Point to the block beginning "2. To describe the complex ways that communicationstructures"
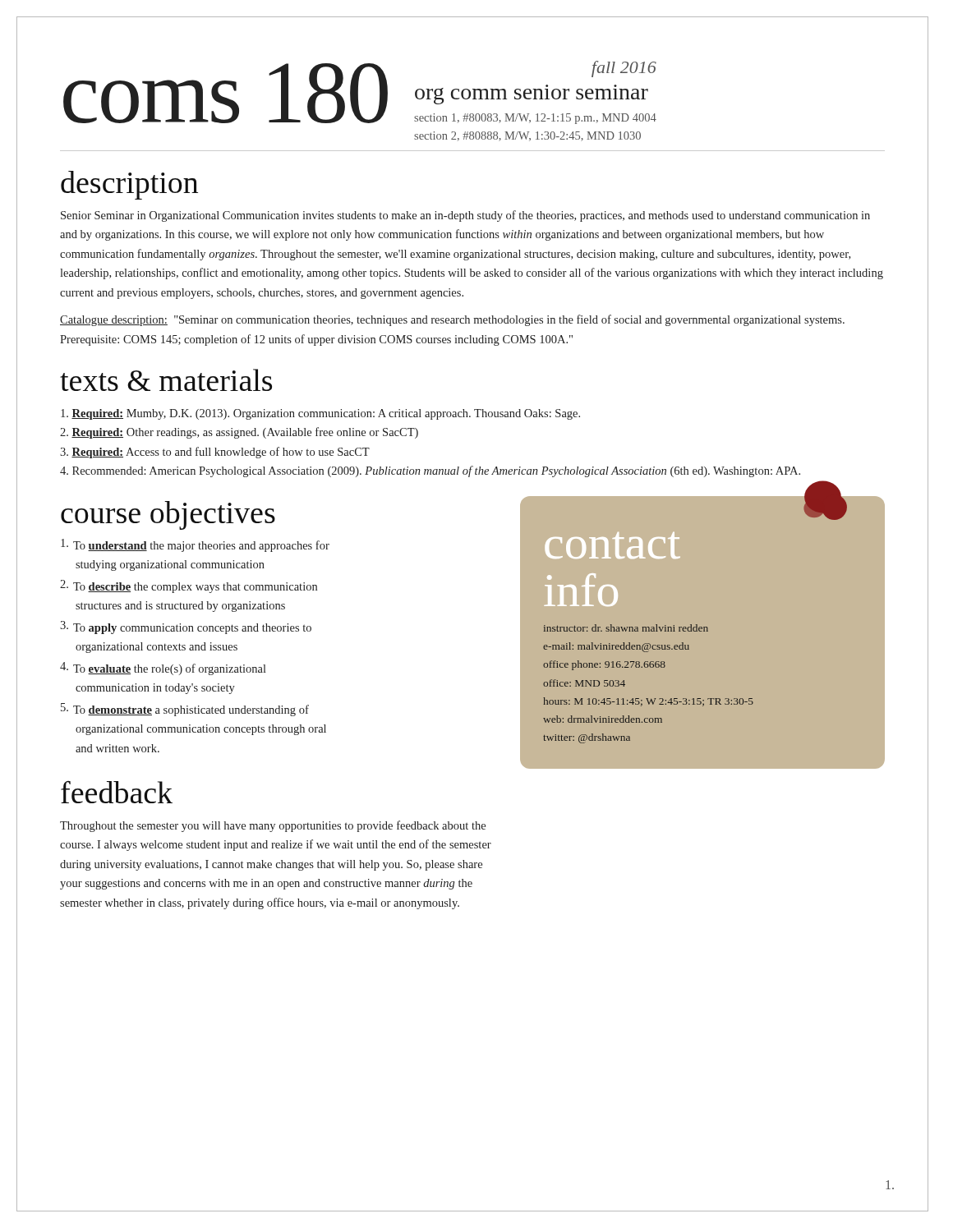Screen dimensions: 1232x953 [278, 596]
